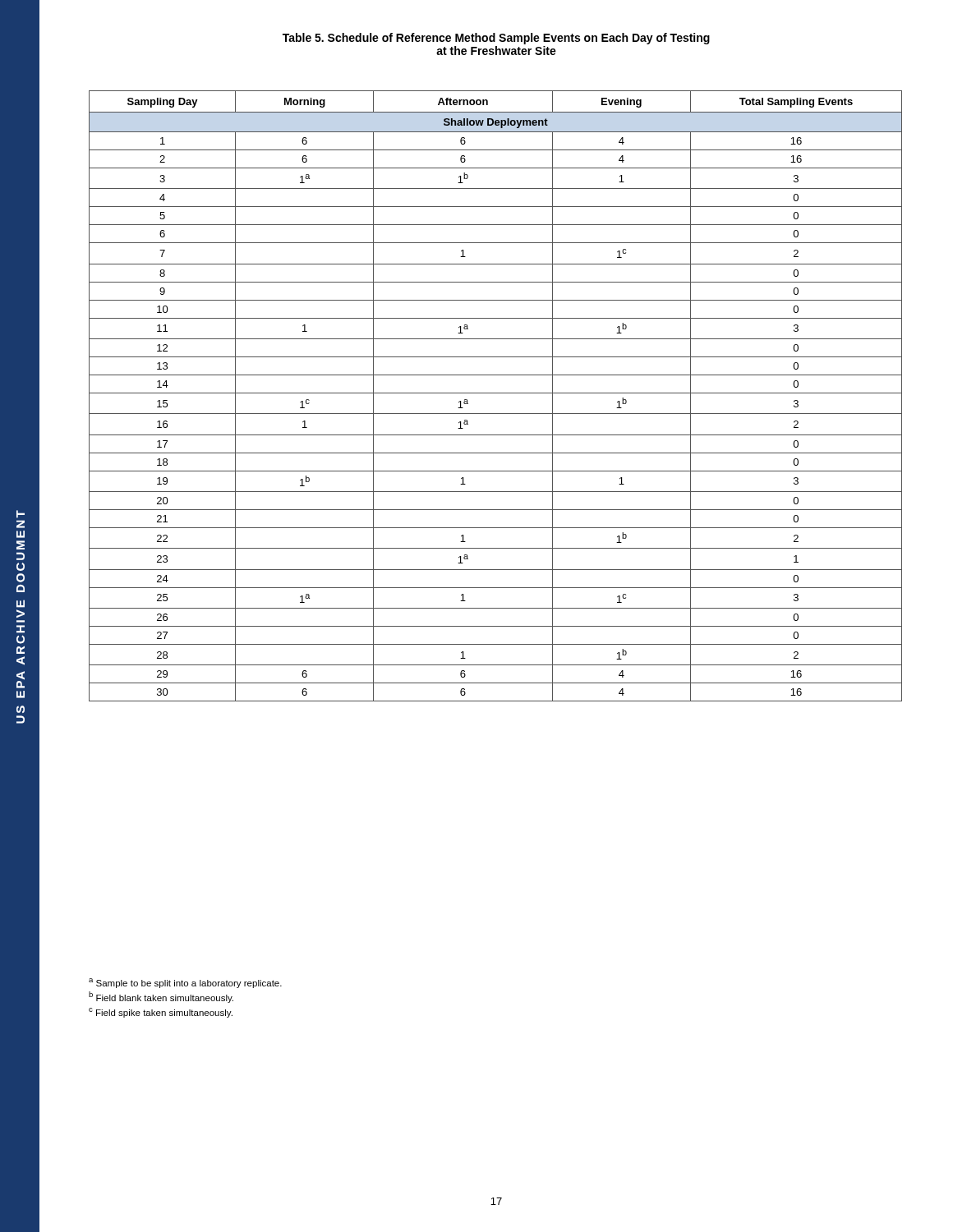The image size is (953, 1232).
Task: Find the region starting "a Sample to be split into a"
Action: coord(185,981)
